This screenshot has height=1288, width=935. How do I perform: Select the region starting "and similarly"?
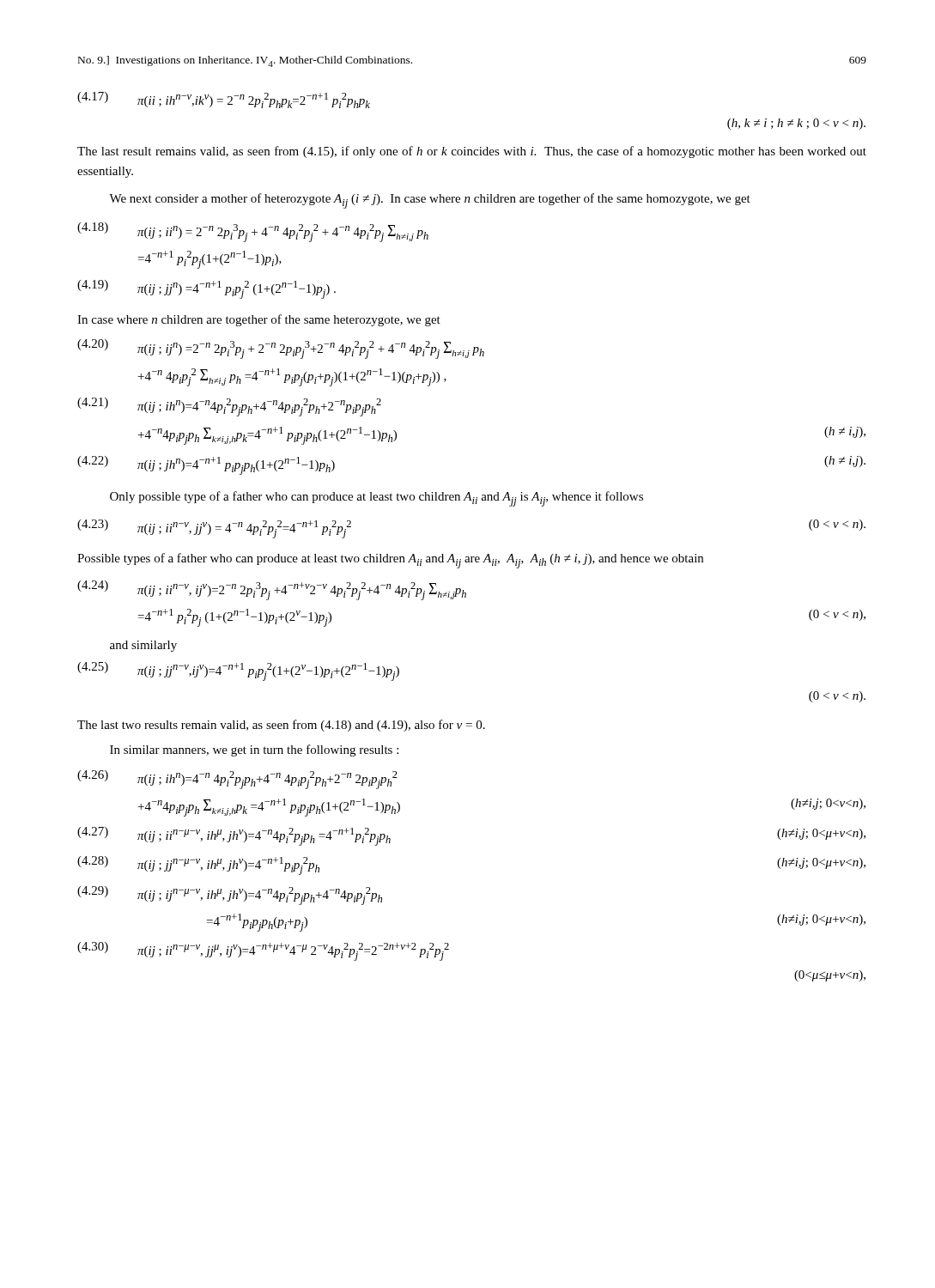pos(143,645)
